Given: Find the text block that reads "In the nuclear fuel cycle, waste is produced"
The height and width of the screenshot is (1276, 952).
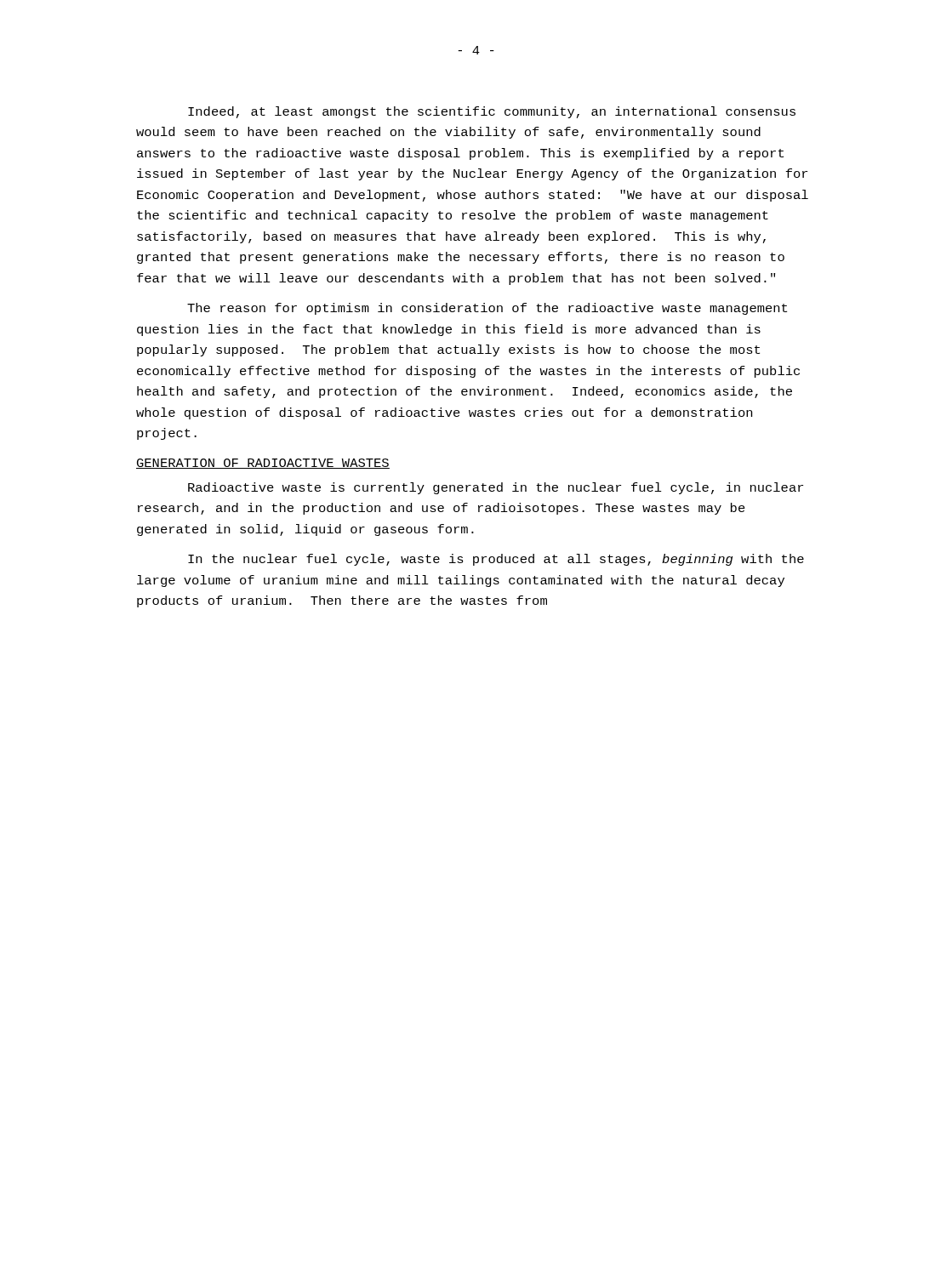Looking at the screenshot, I should [470, 581].
